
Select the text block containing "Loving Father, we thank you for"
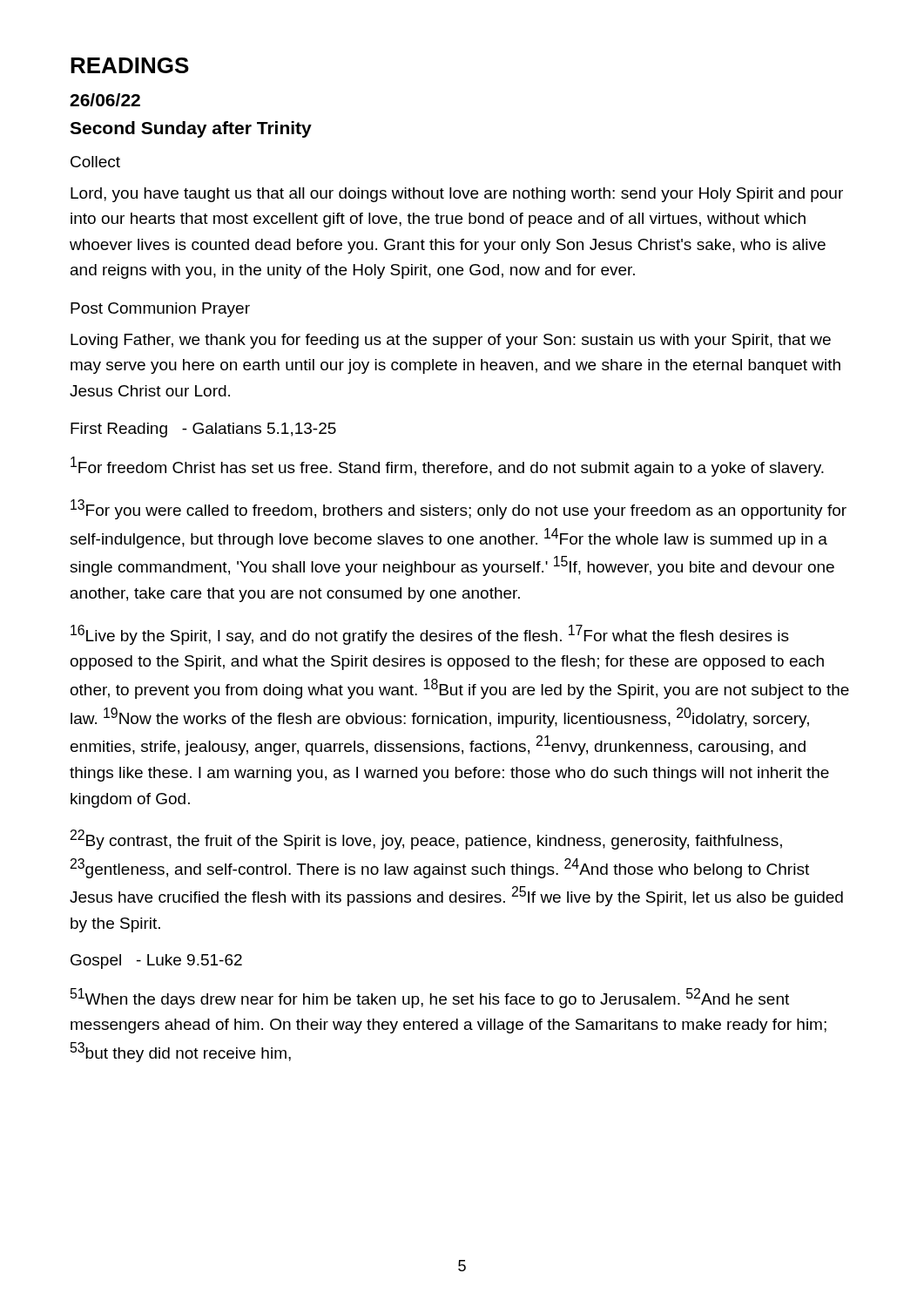456,365
